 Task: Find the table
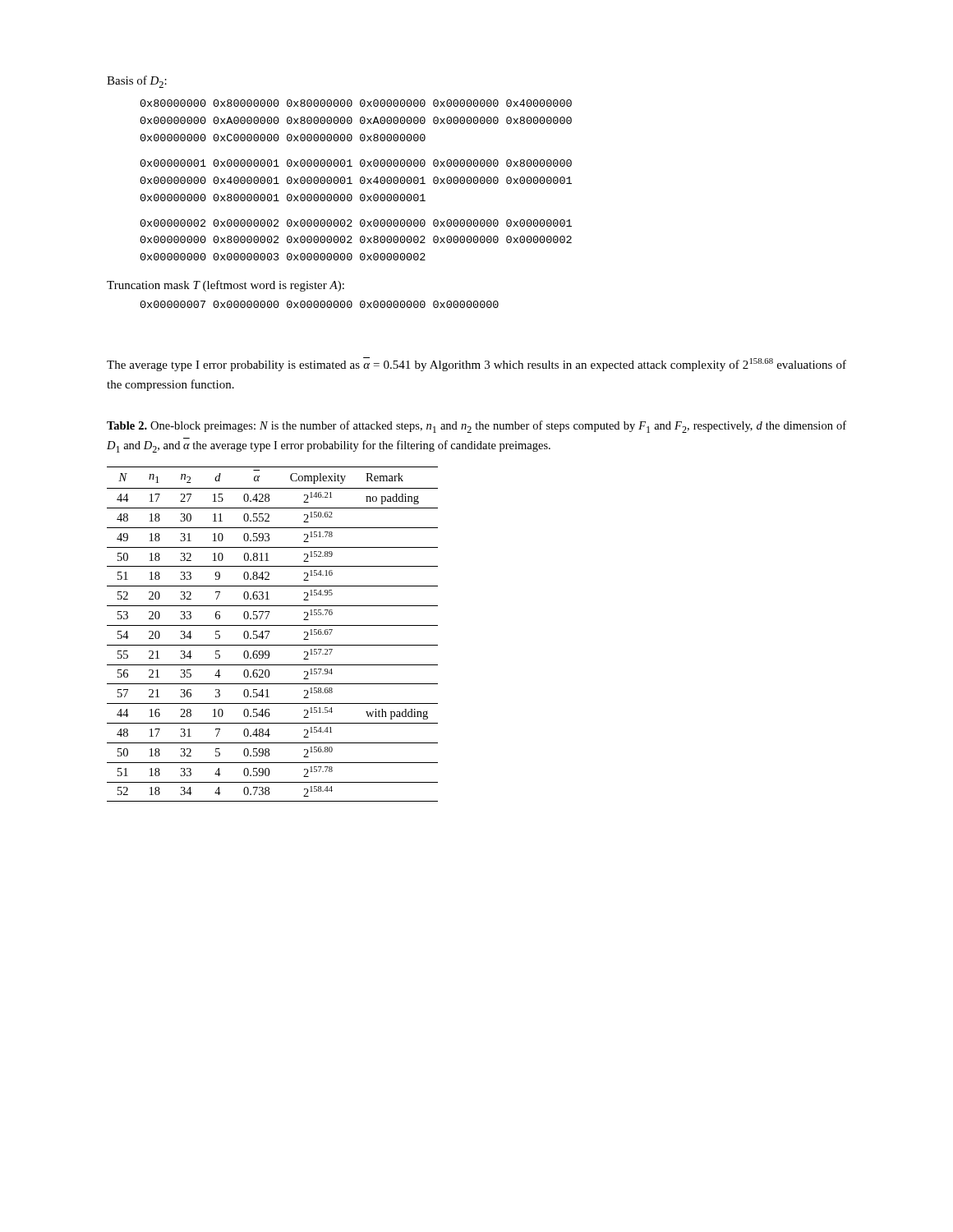(476, 634)
